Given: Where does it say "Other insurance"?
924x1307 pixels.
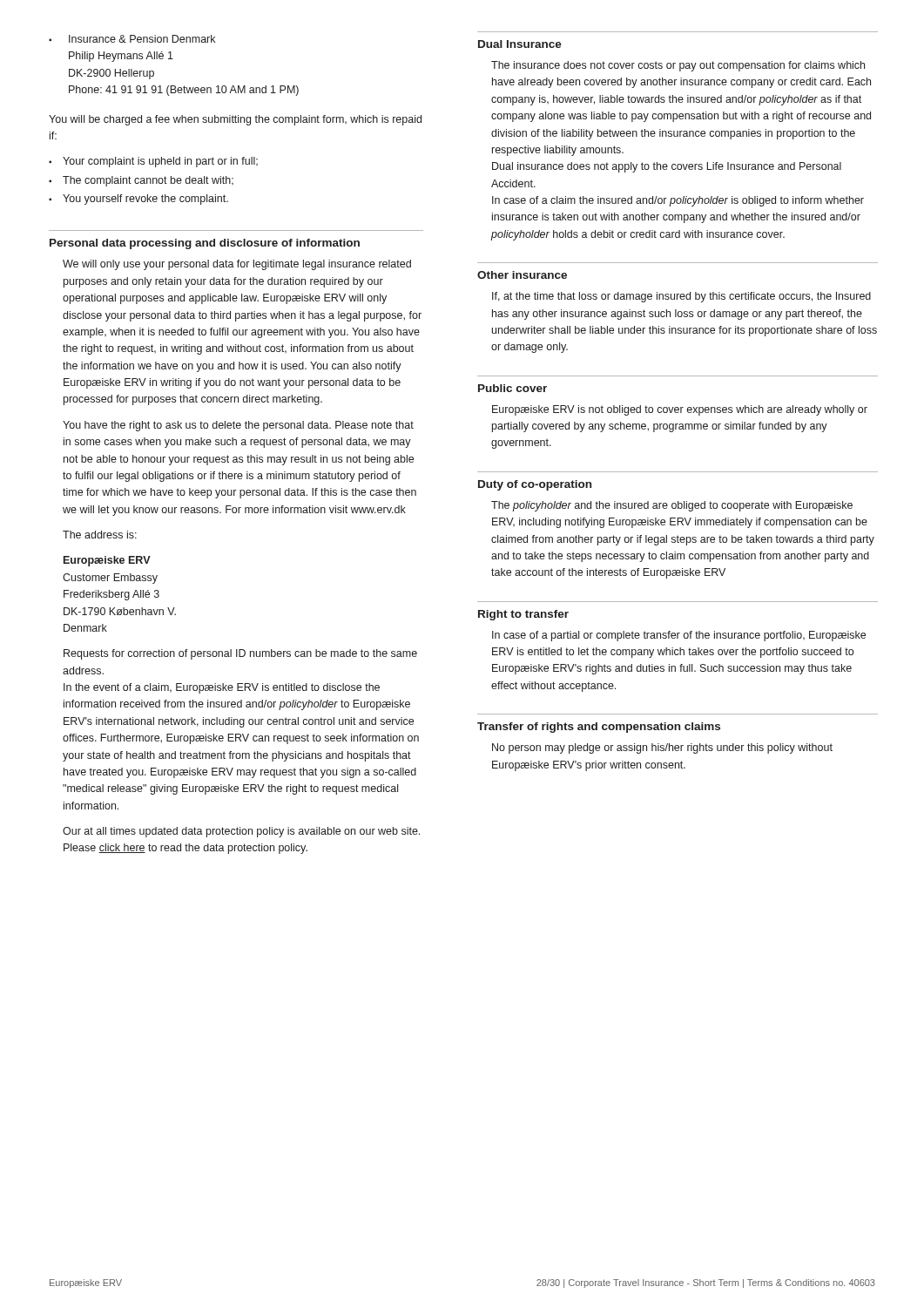Looking at the screenshot, I should click(x=522, y=275).
